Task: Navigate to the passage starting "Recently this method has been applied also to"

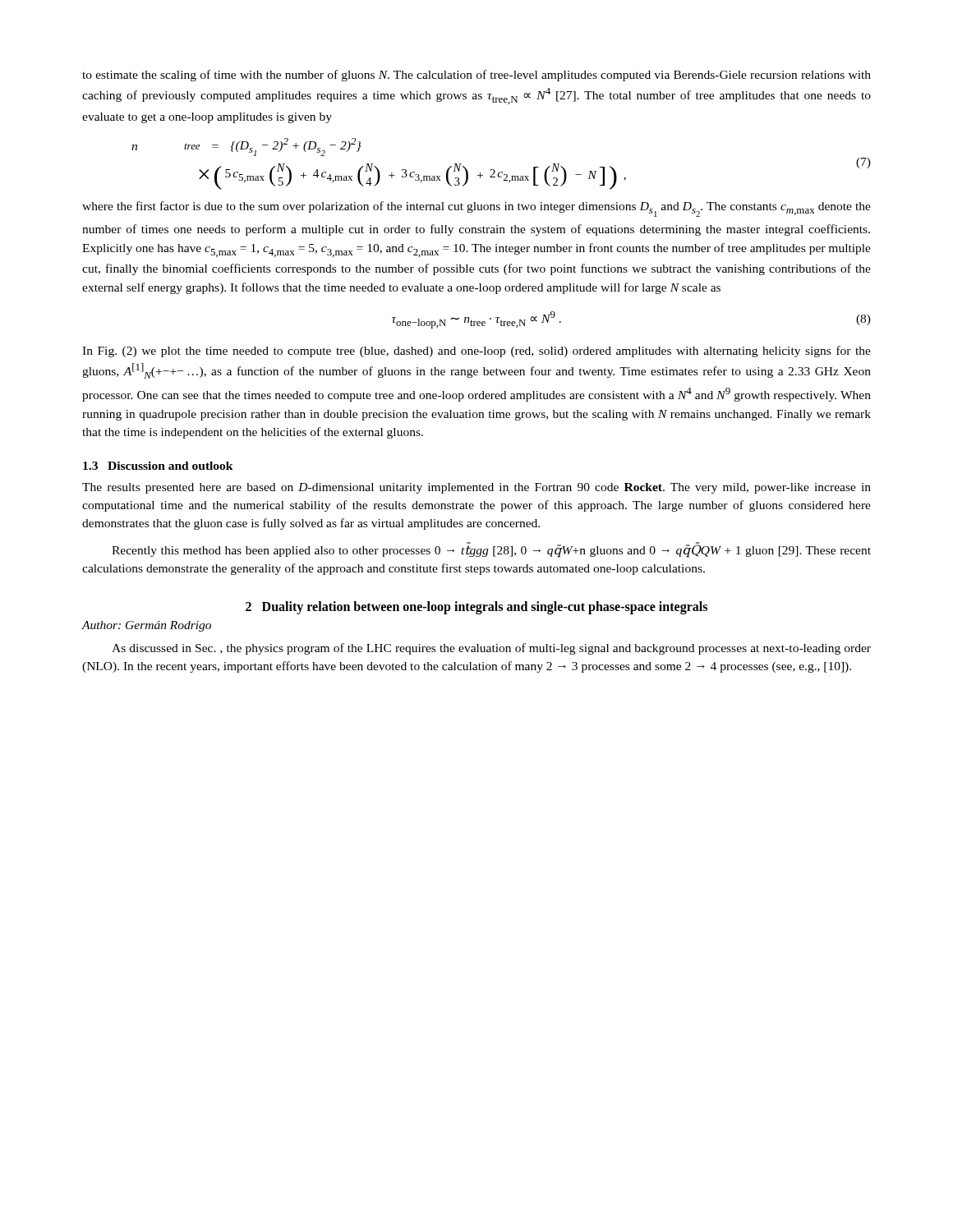Action: pyautogui.click(x=476, y=560)
